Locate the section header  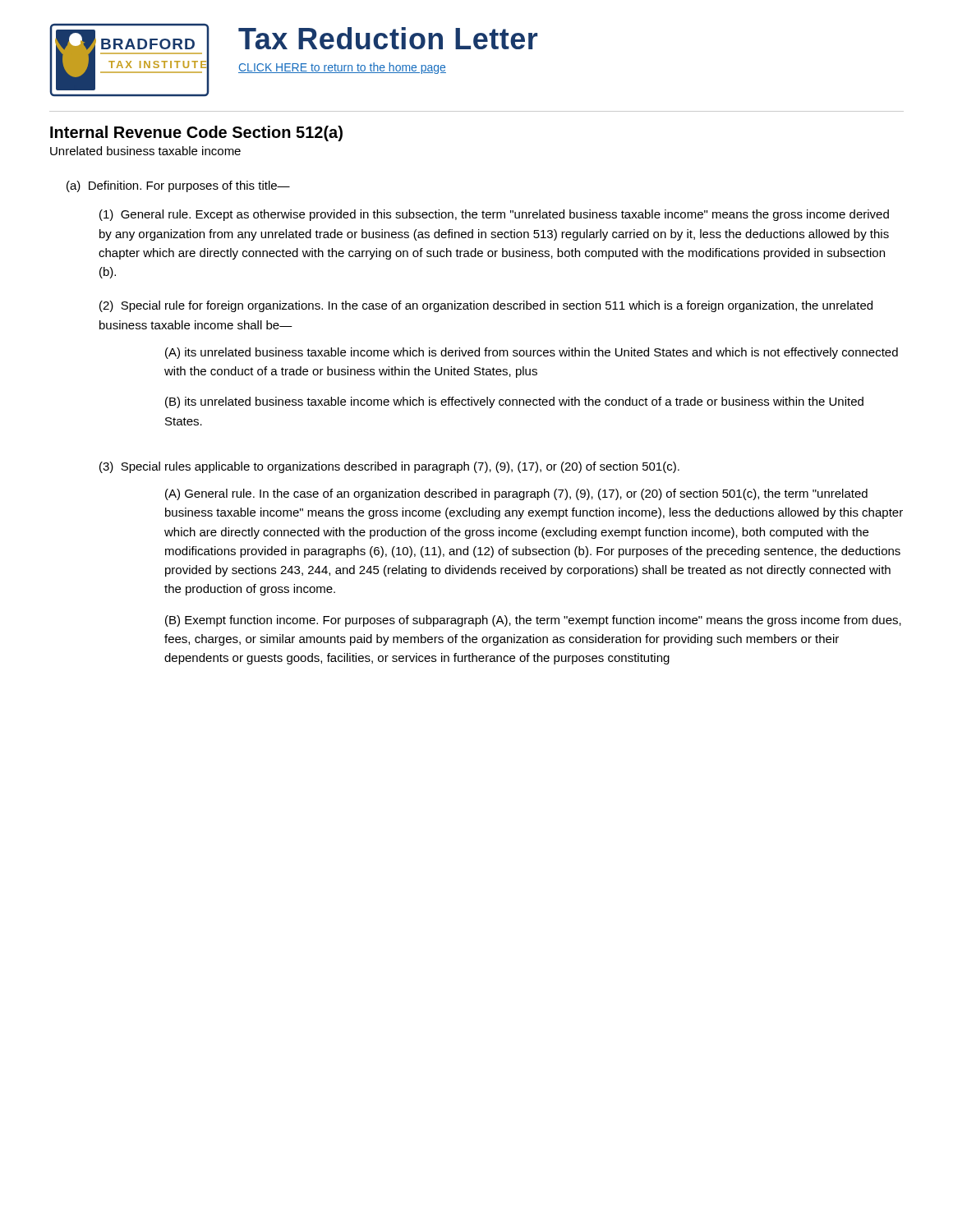pyautogui.click(x=196, y=133)
